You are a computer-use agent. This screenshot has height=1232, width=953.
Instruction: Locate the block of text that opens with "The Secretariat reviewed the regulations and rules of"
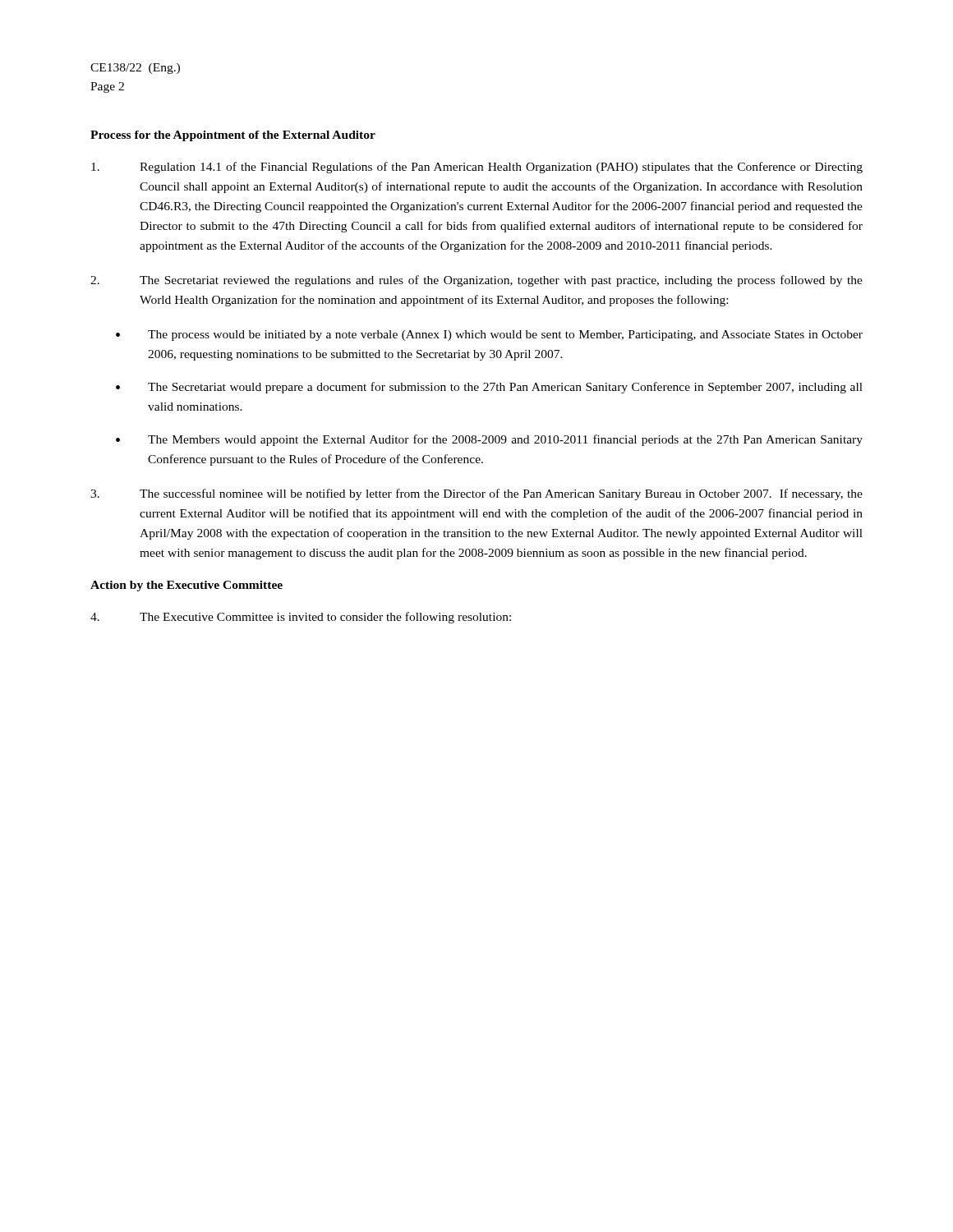point(476,290)
